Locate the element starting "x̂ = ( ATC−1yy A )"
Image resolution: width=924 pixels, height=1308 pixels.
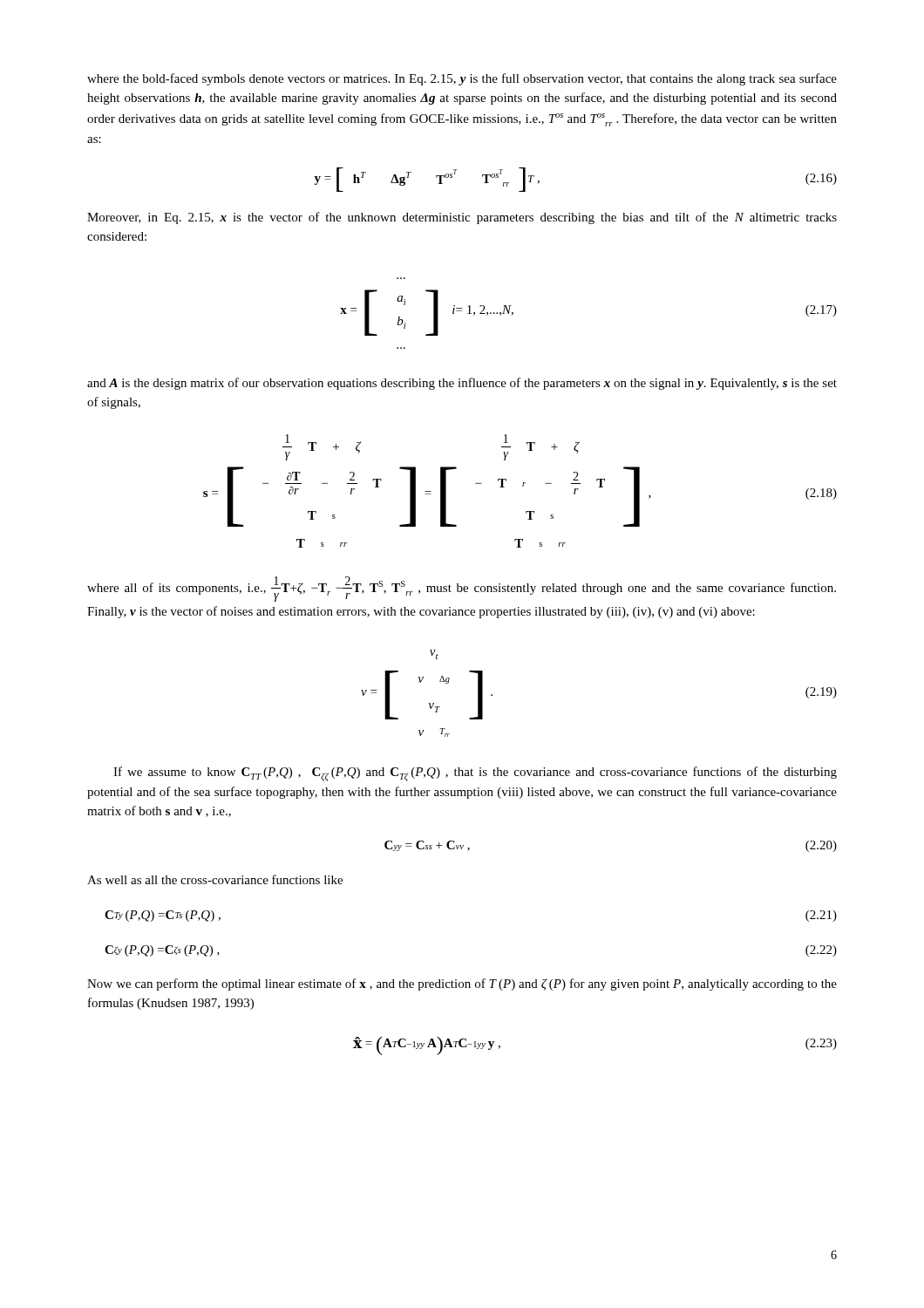coord(462,1044)
